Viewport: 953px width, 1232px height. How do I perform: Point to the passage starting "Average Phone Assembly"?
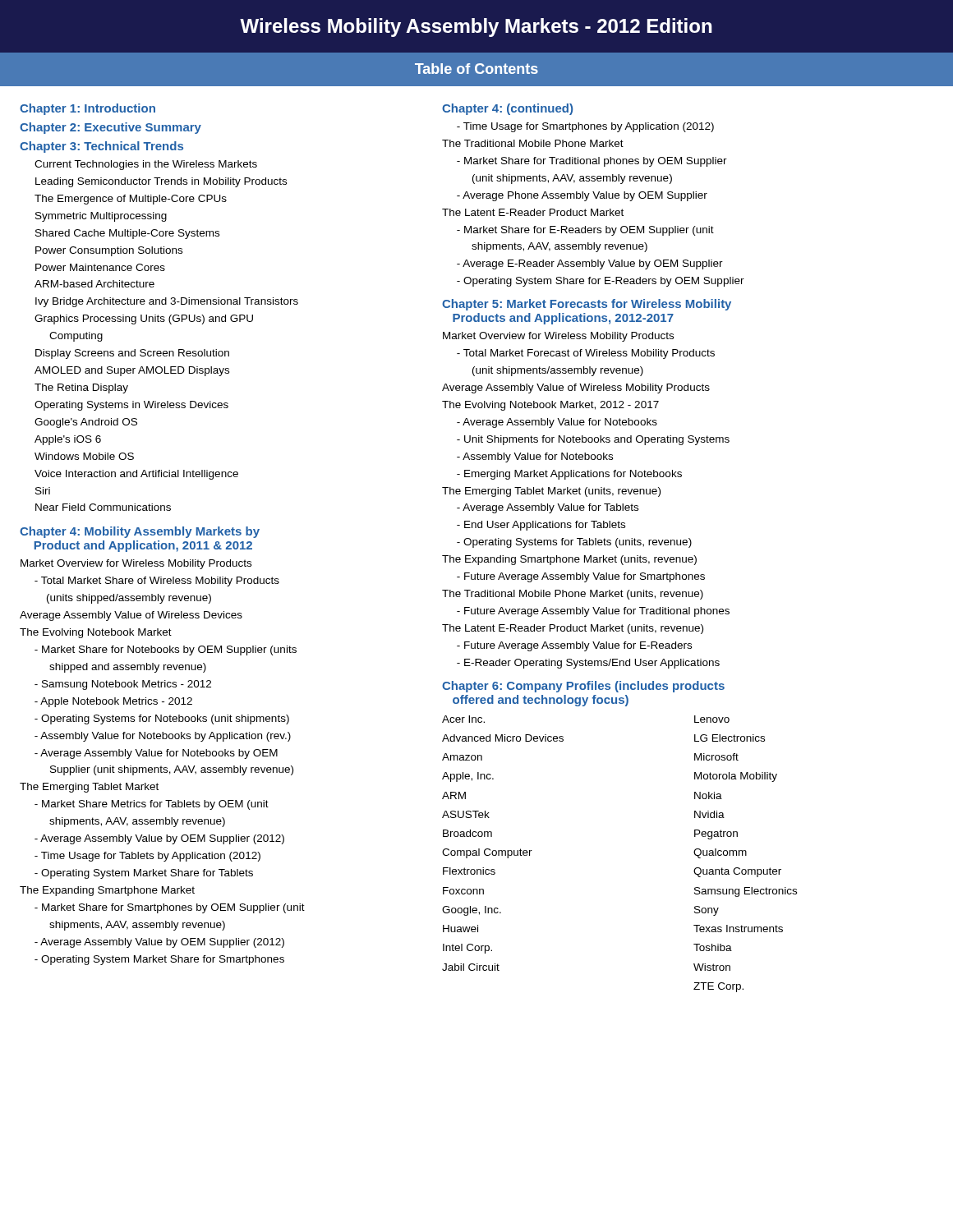pos(580,195)
